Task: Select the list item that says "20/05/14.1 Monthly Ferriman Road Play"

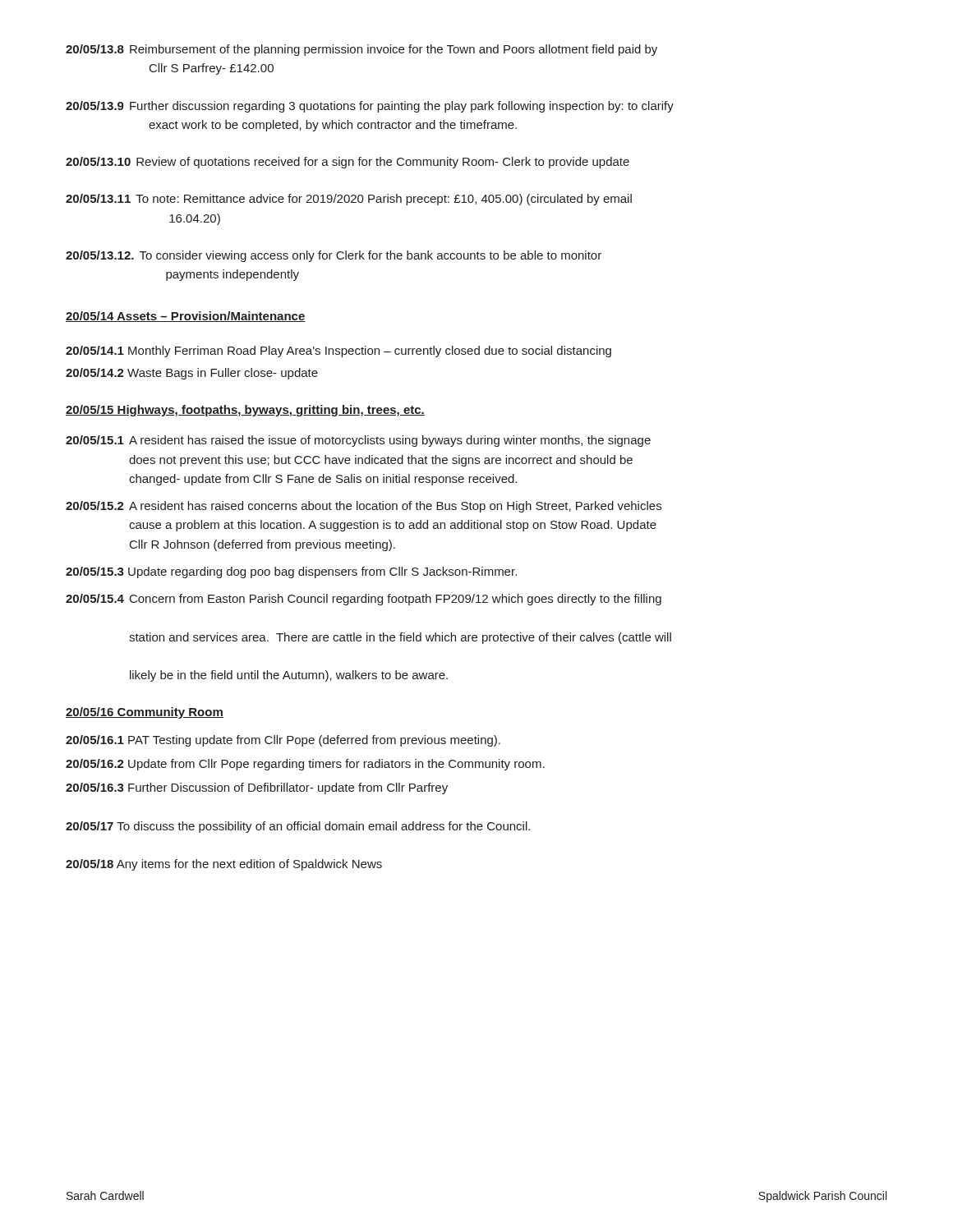Action: (x=339, y=350)
